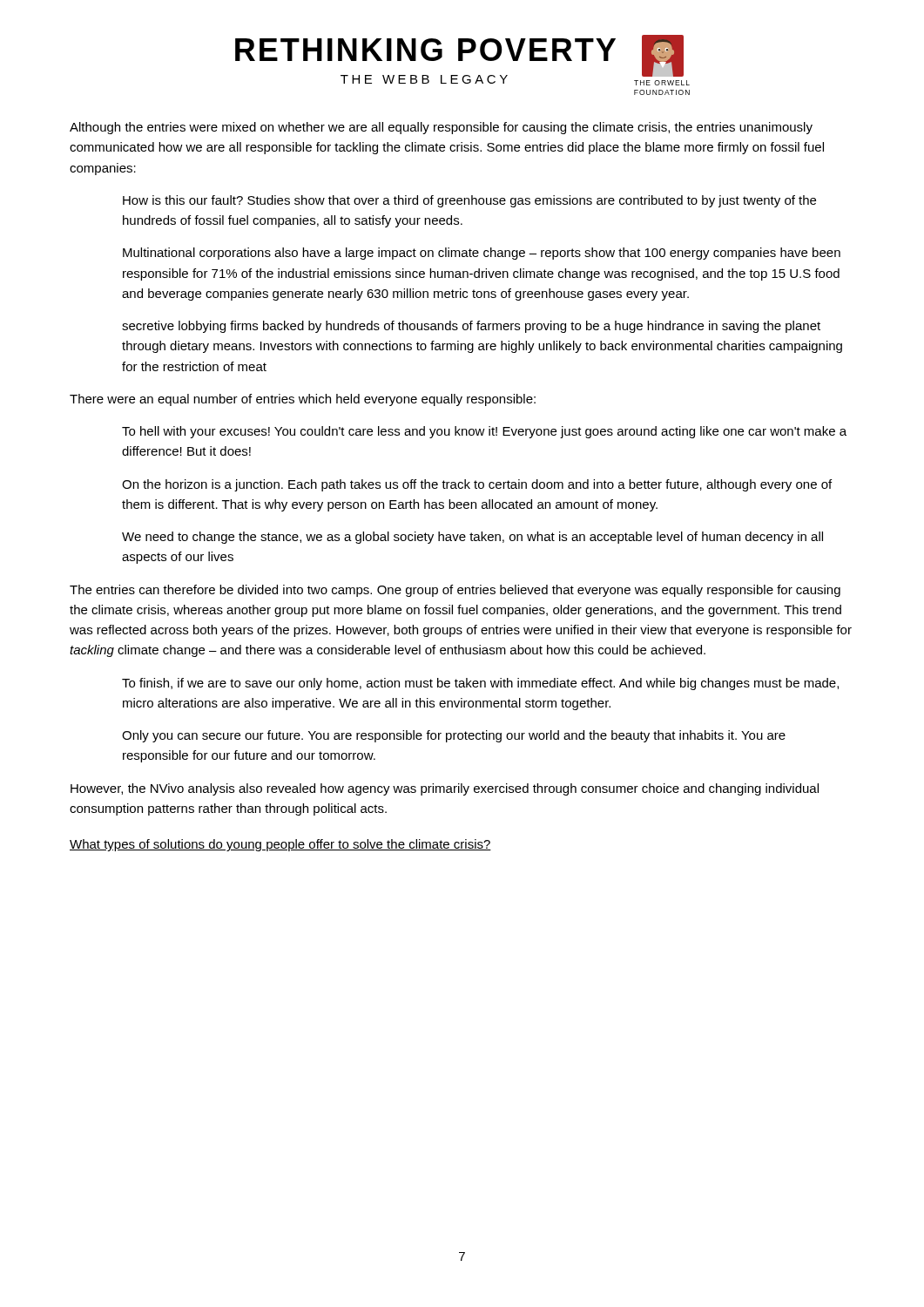Locate the text block that reads "secretive lobbying firms"
This screenshot has height=1307, width=924.
tap(482, 346)
